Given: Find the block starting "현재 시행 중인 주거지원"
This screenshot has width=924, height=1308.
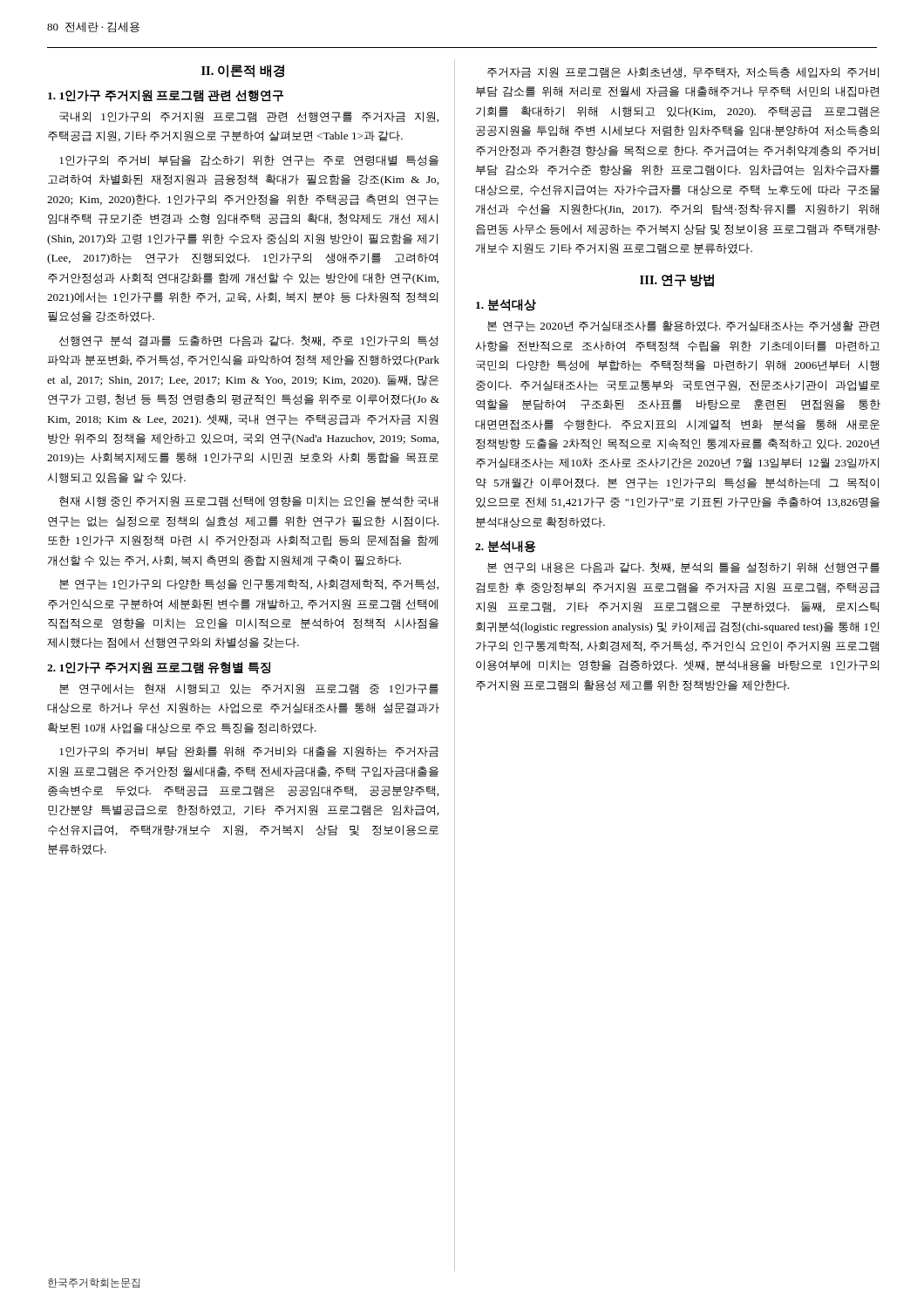Looking at the screenshot, I should point(243,531).
